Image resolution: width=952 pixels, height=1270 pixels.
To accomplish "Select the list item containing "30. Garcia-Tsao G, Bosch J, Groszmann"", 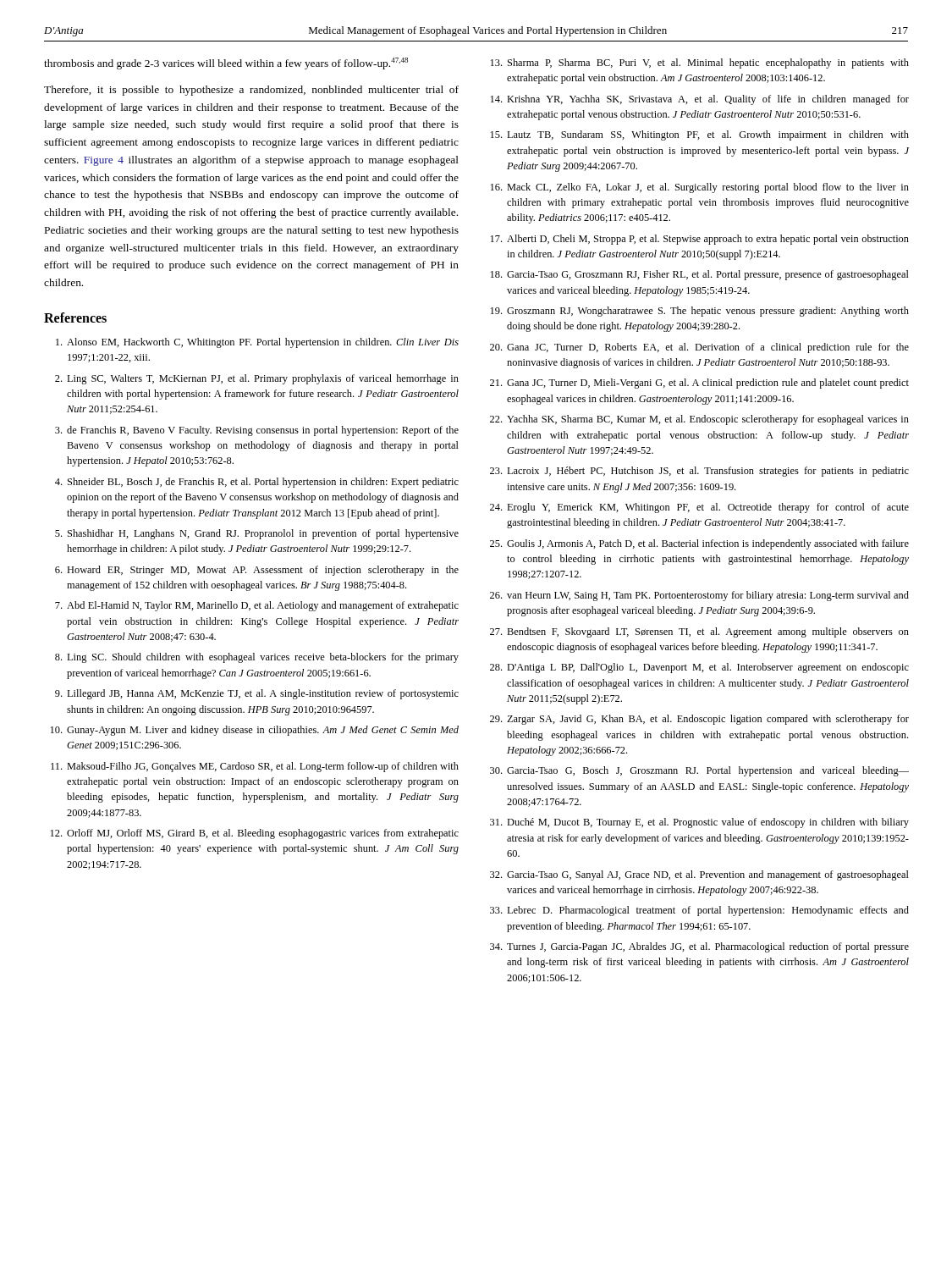I will coord(696,786).
